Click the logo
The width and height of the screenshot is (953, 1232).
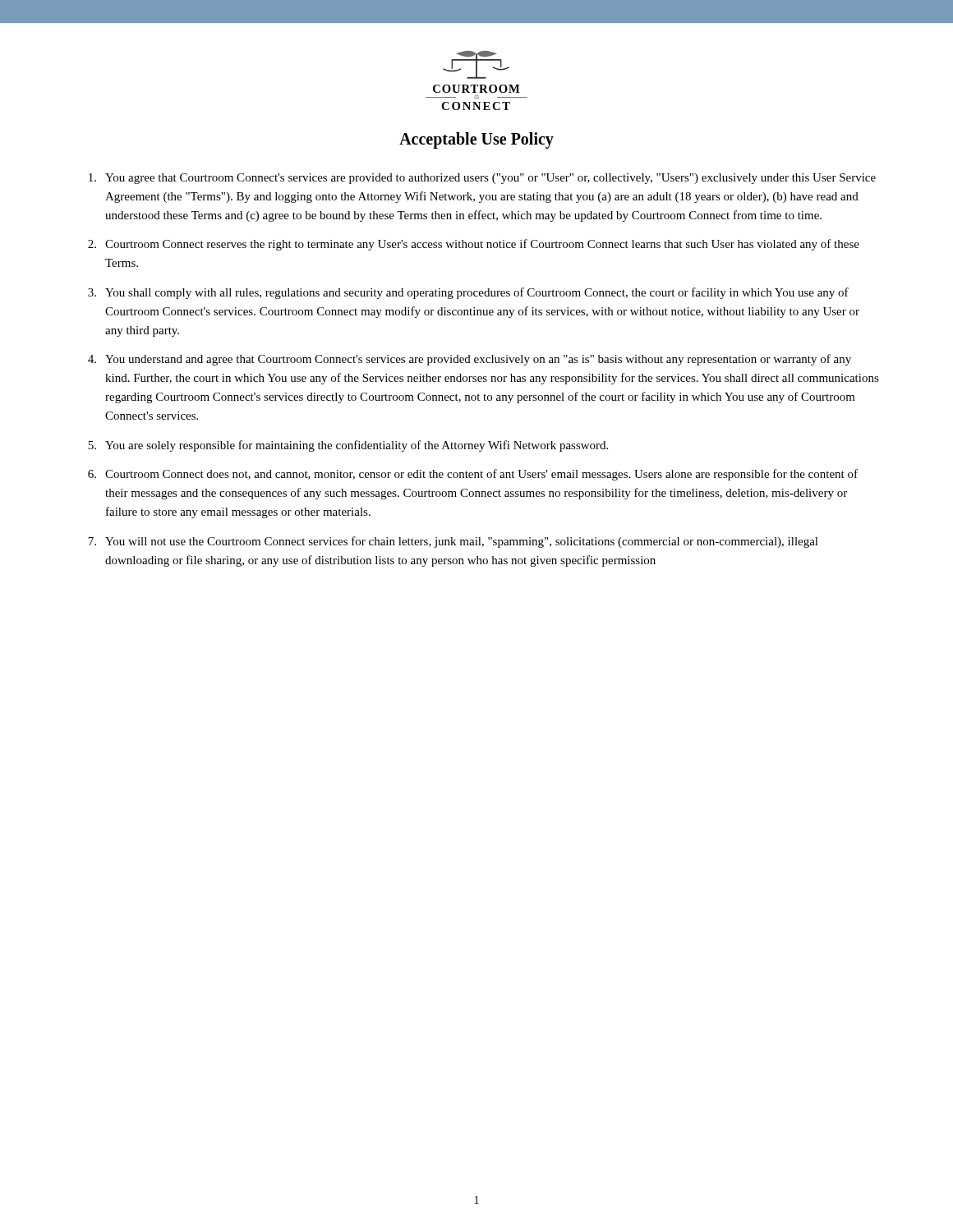(x=476, y=80)
